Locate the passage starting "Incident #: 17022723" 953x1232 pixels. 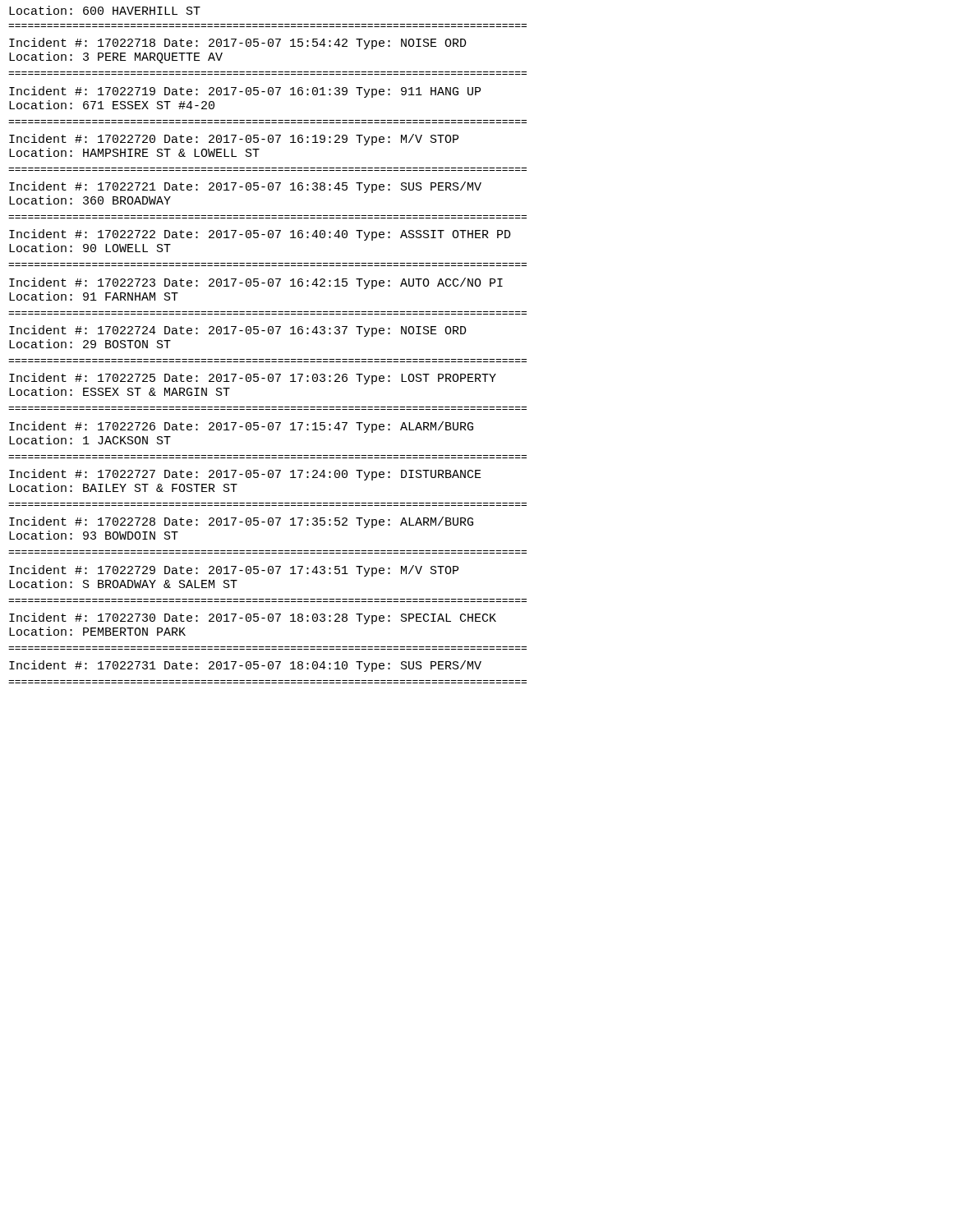pyautogui.click(x=476, y=291)
